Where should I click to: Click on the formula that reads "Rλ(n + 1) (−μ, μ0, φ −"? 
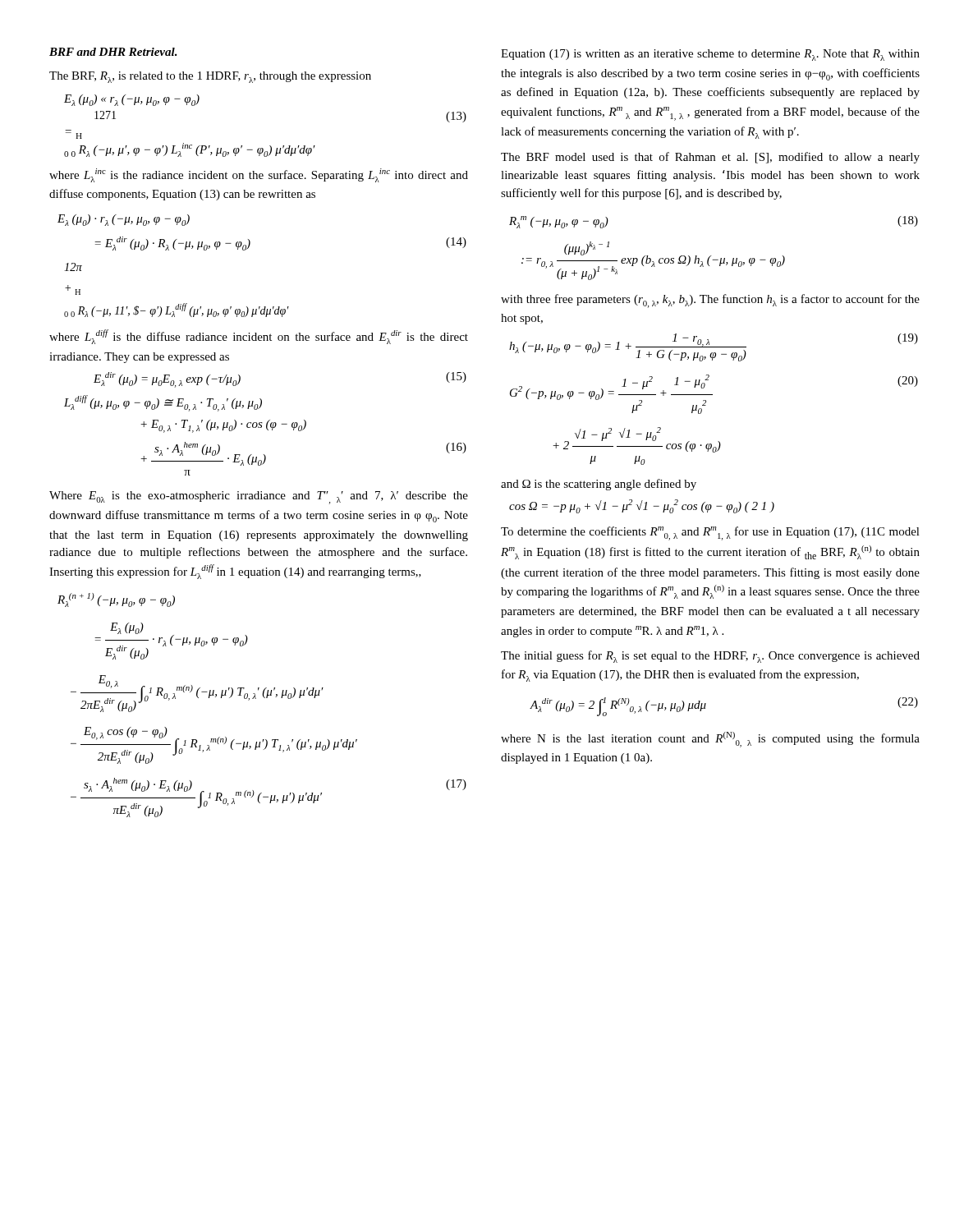coord(259,706)
